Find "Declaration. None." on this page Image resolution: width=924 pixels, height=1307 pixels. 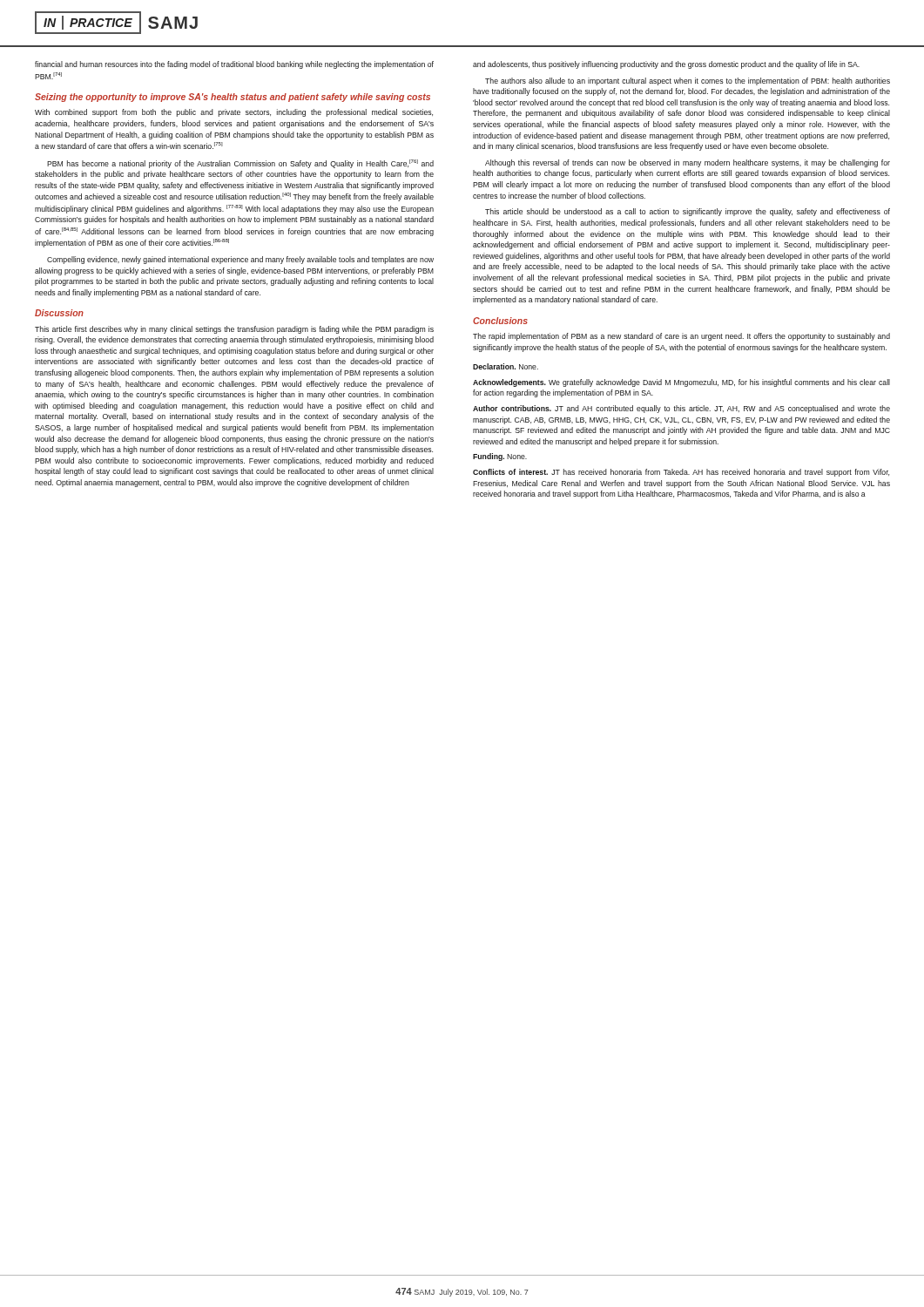(x=506, y=366)
